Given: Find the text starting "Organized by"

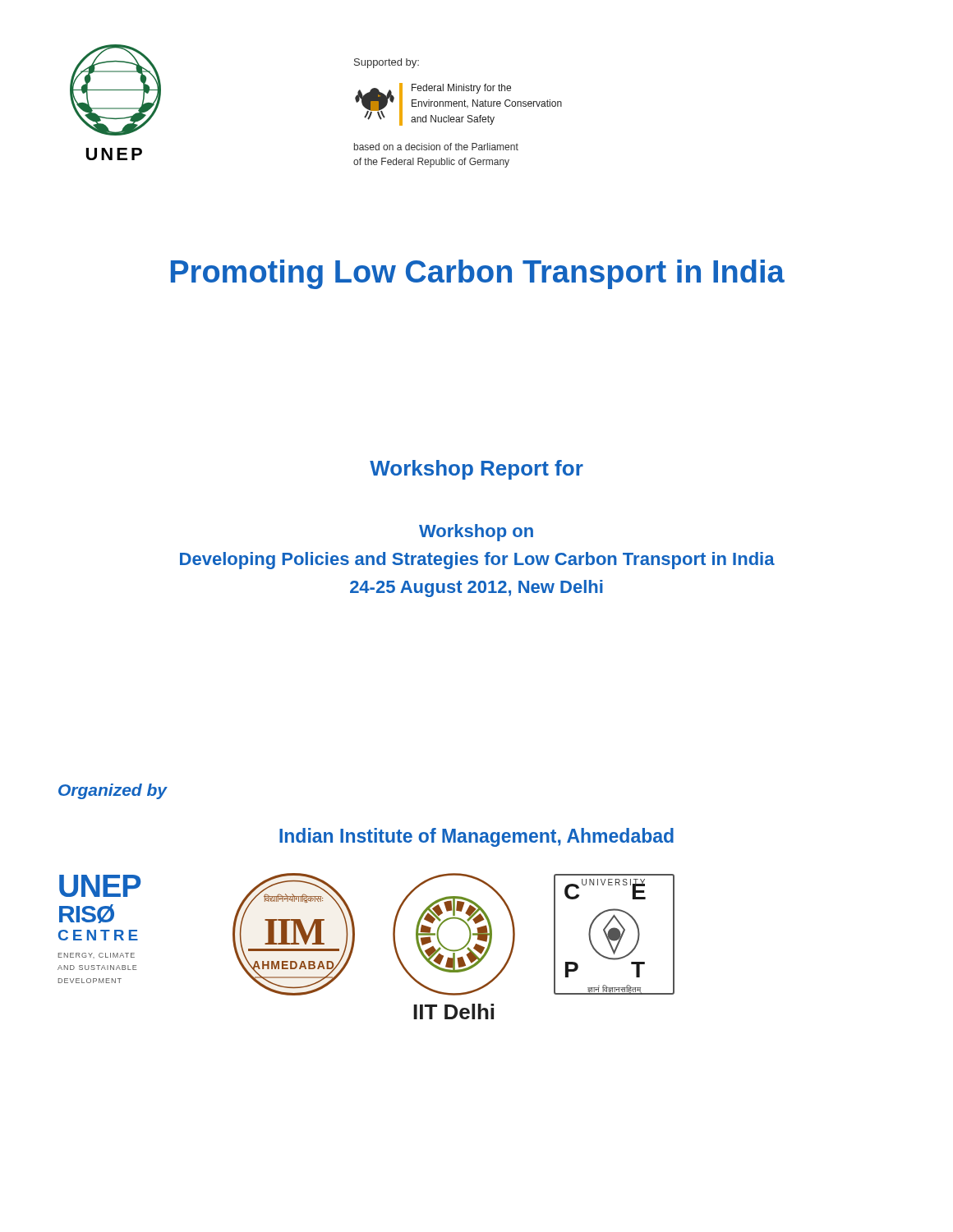Looking at the screenshot, I should click(x=112, y=790).
